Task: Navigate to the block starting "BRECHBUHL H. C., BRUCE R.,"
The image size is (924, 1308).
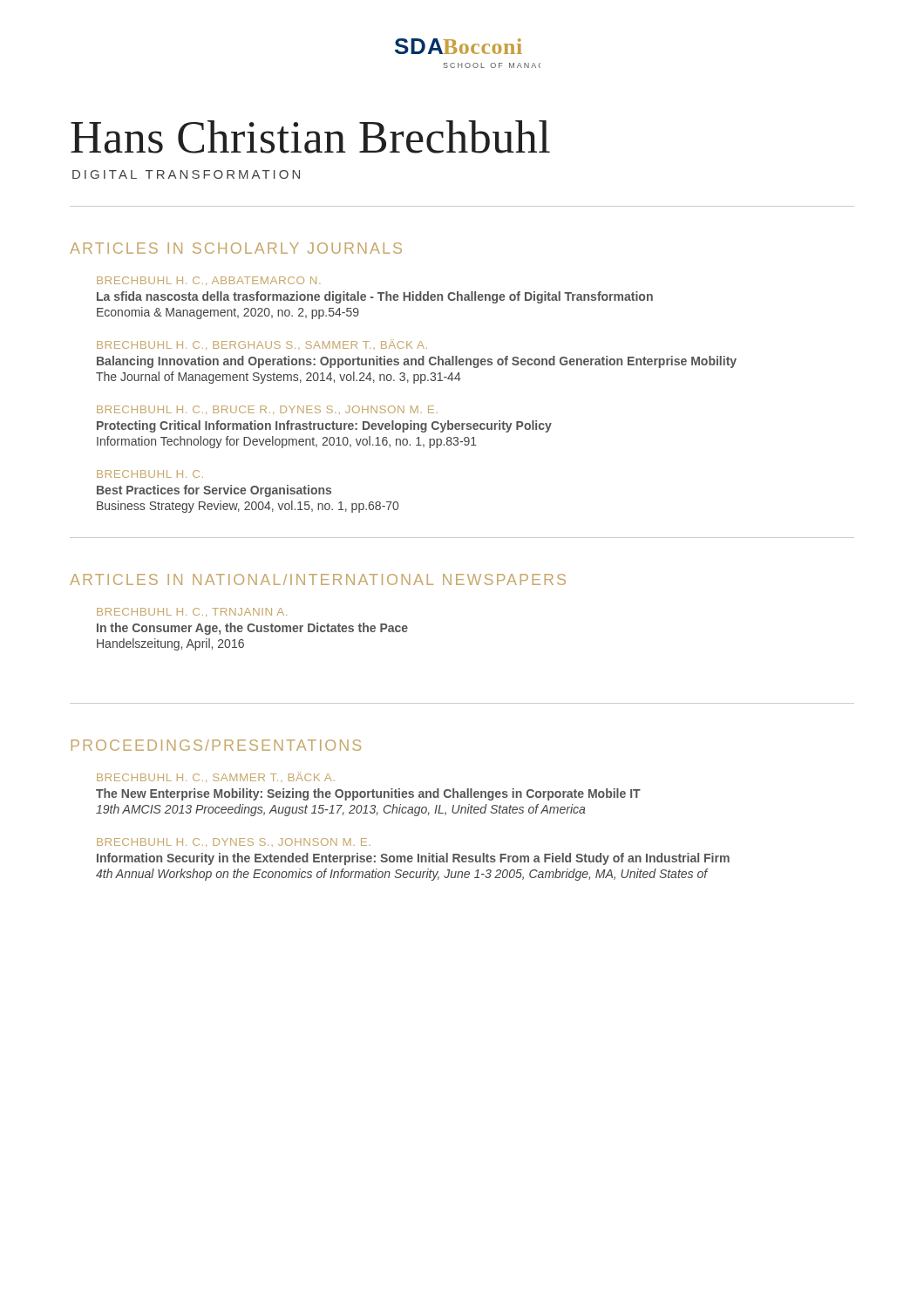Action: pos(475,426)
